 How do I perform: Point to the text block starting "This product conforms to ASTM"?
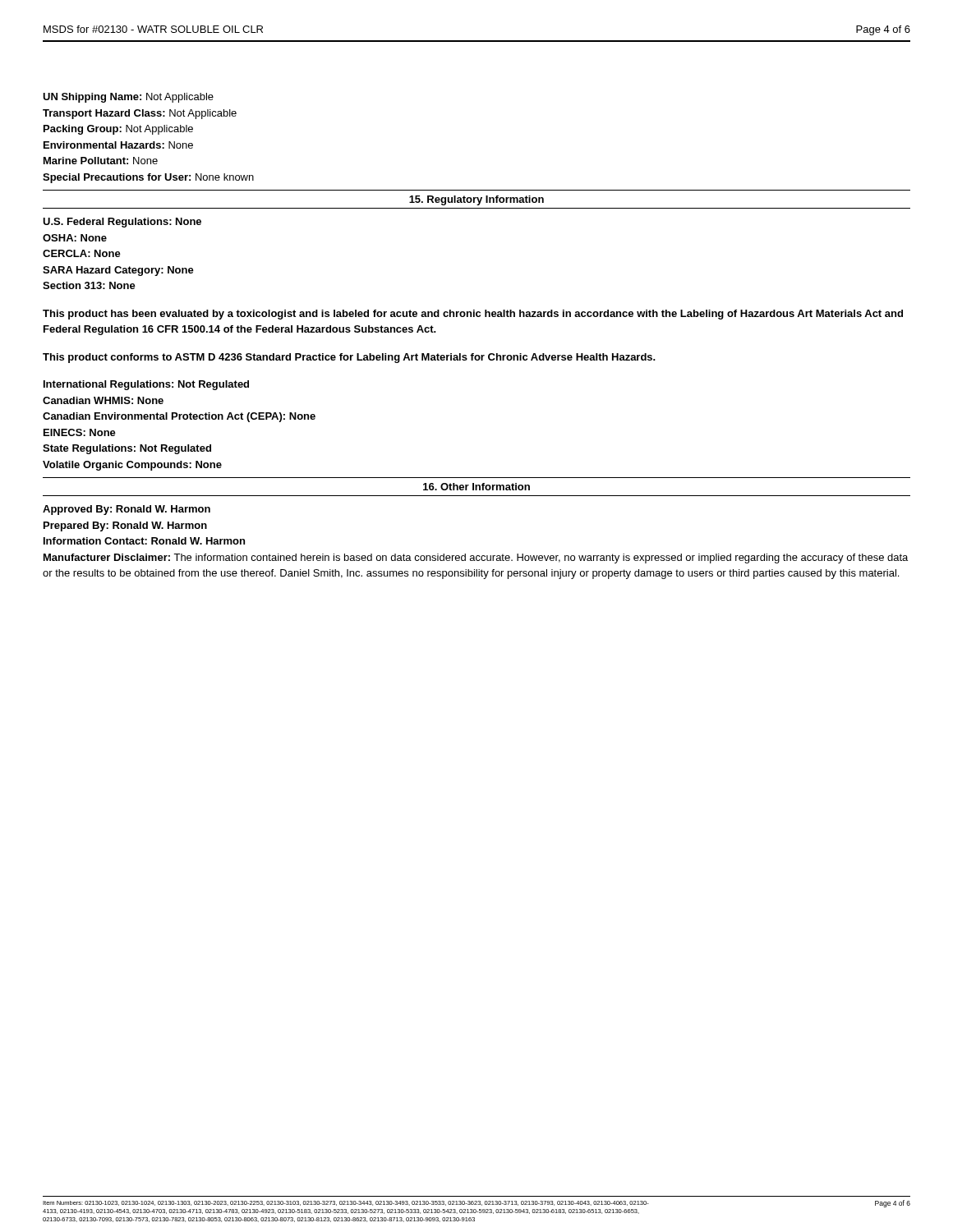coord(476,357)
